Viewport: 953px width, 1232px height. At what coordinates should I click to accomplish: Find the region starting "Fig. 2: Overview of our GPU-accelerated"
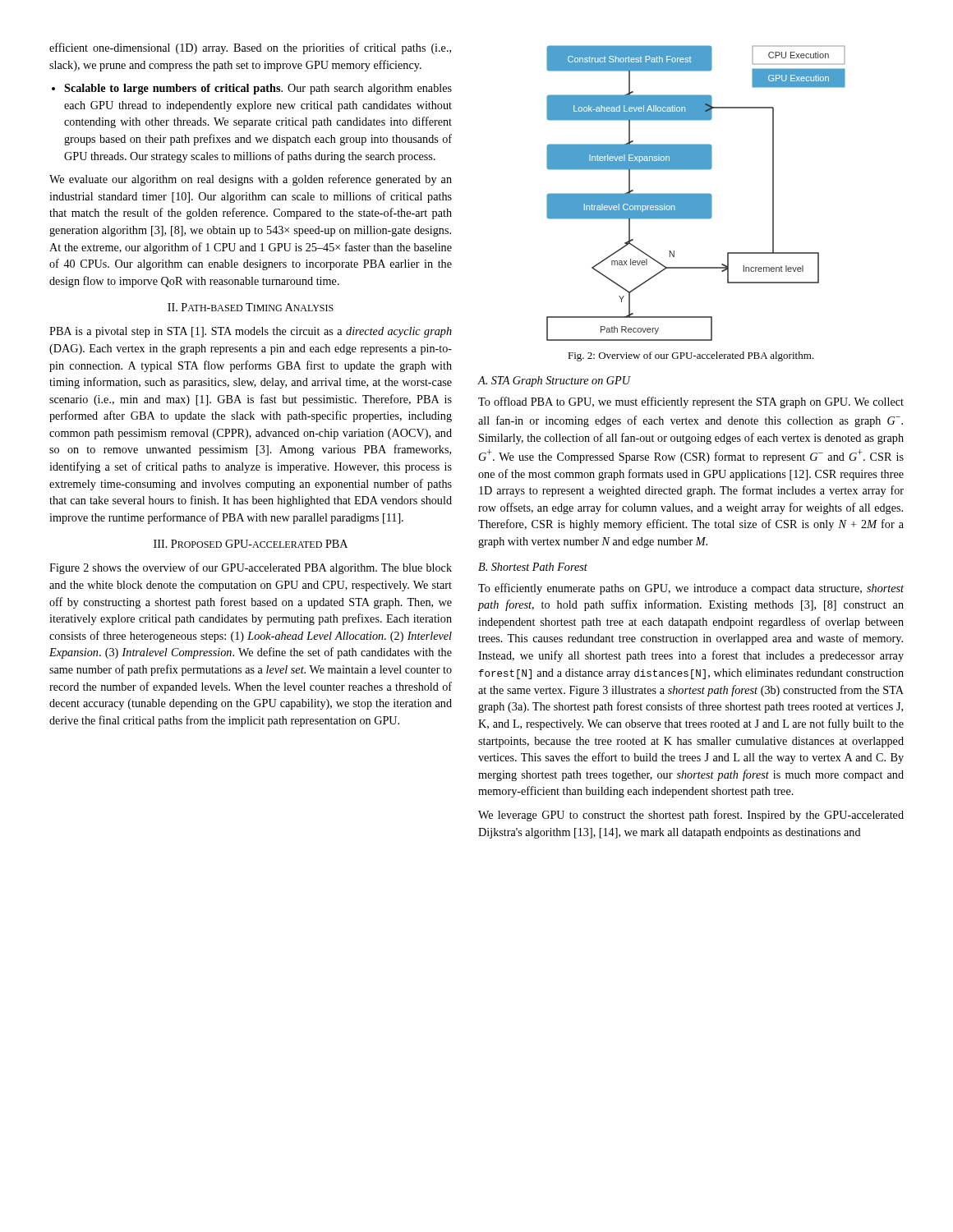click(691, 356)
